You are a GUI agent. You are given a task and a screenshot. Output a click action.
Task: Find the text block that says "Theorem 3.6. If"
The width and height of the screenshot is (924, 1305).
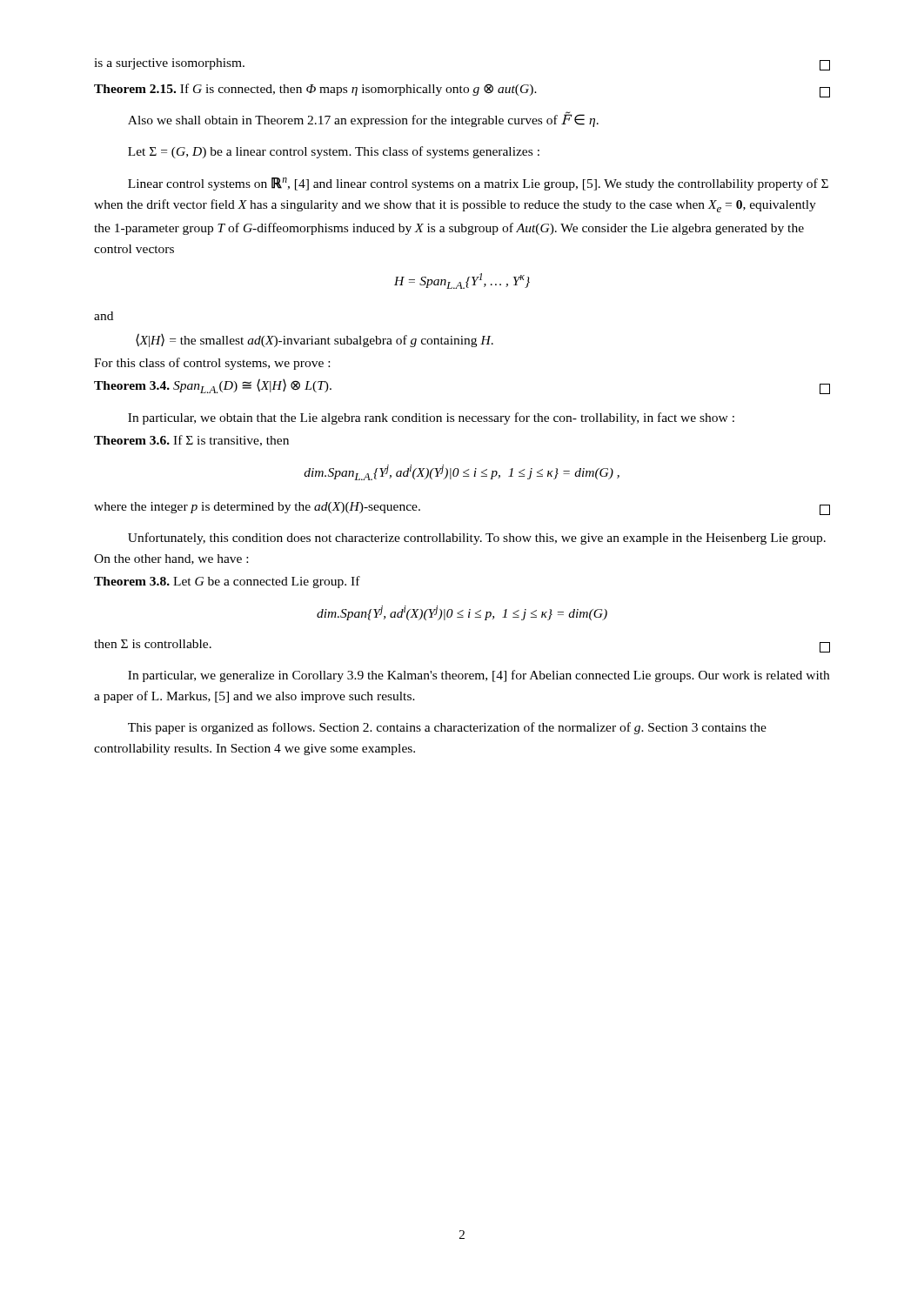(192, 440)
